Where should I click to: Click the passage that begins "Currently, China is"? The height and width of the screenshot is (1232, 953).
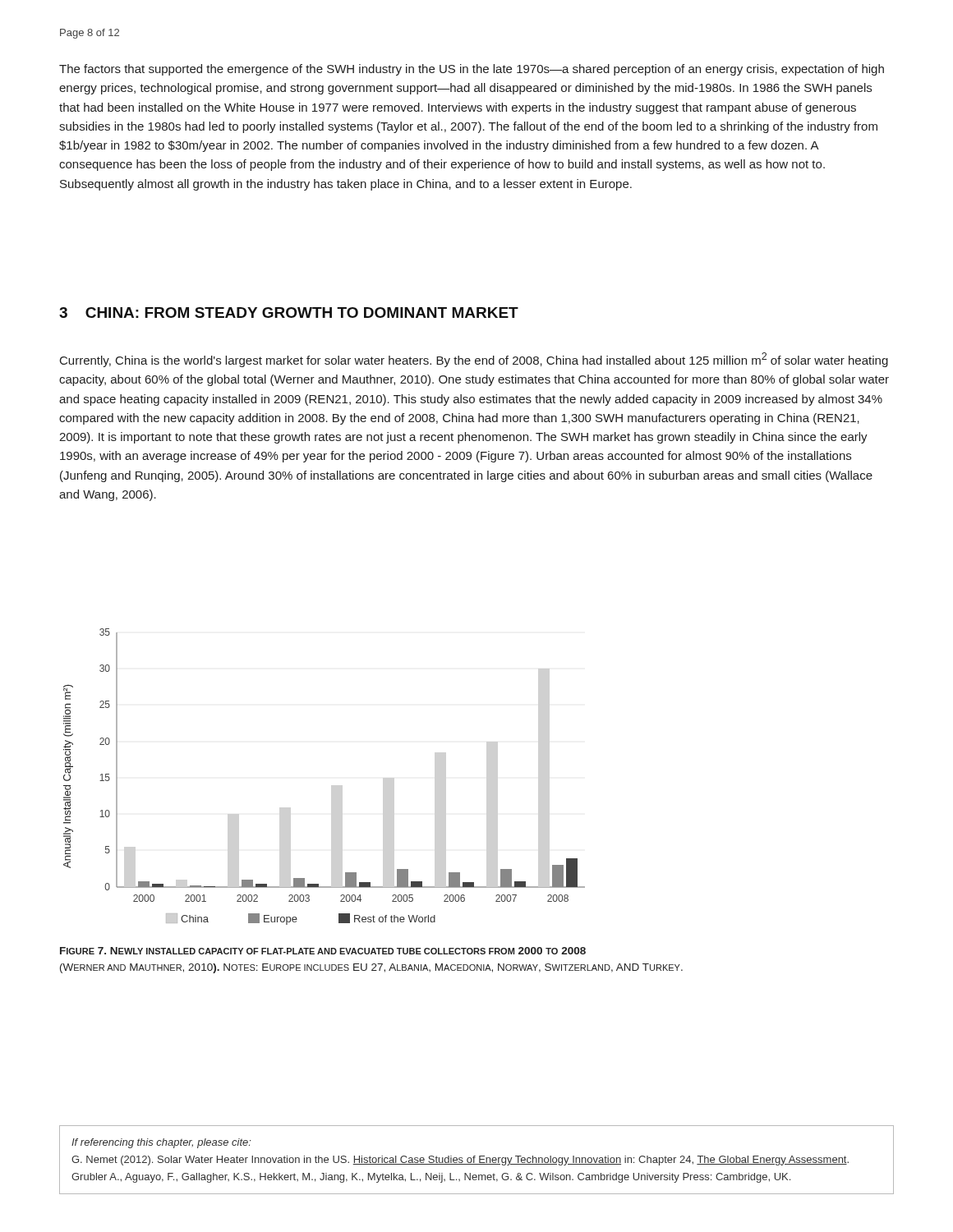(x=474, y=426)
